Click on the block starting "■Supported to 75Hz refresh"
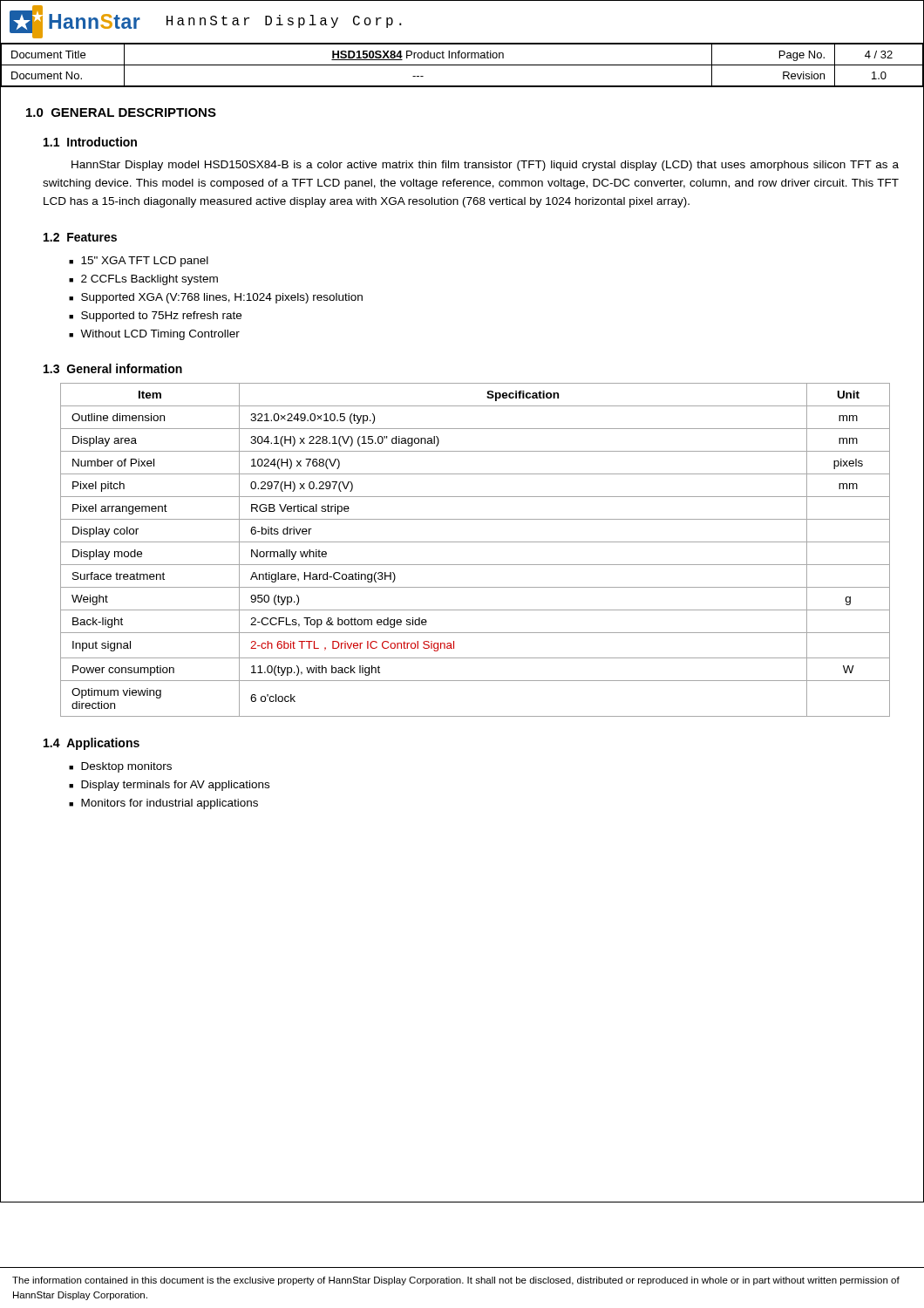This screenshot has width=924, height=1308. (156, 315)
